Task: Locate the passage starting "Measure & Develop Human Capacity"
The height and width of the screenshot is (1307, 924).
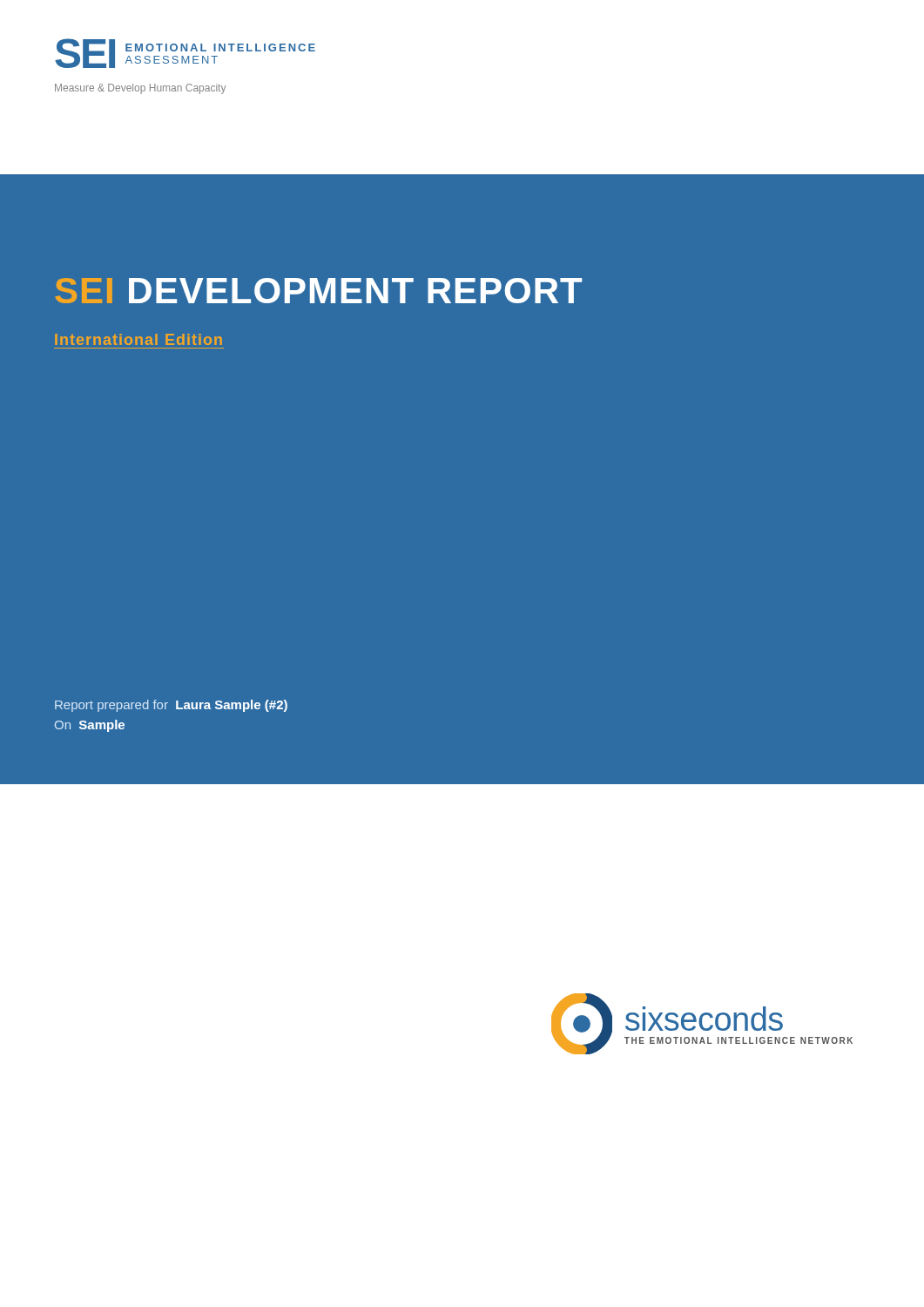Action: pos(140,88)
